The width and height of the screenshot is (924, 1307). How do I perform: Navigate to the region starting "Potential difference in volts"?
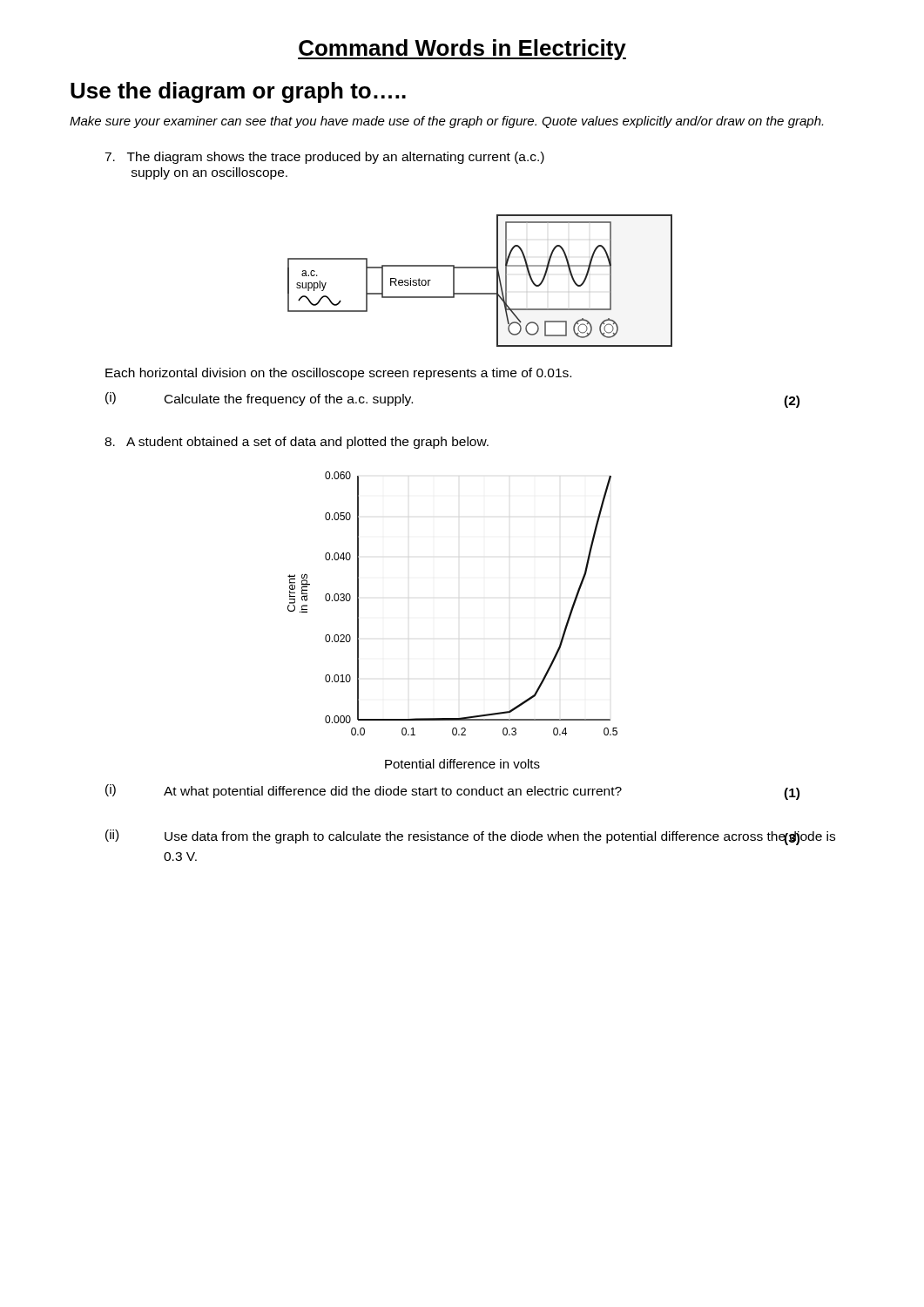(462, 764)
